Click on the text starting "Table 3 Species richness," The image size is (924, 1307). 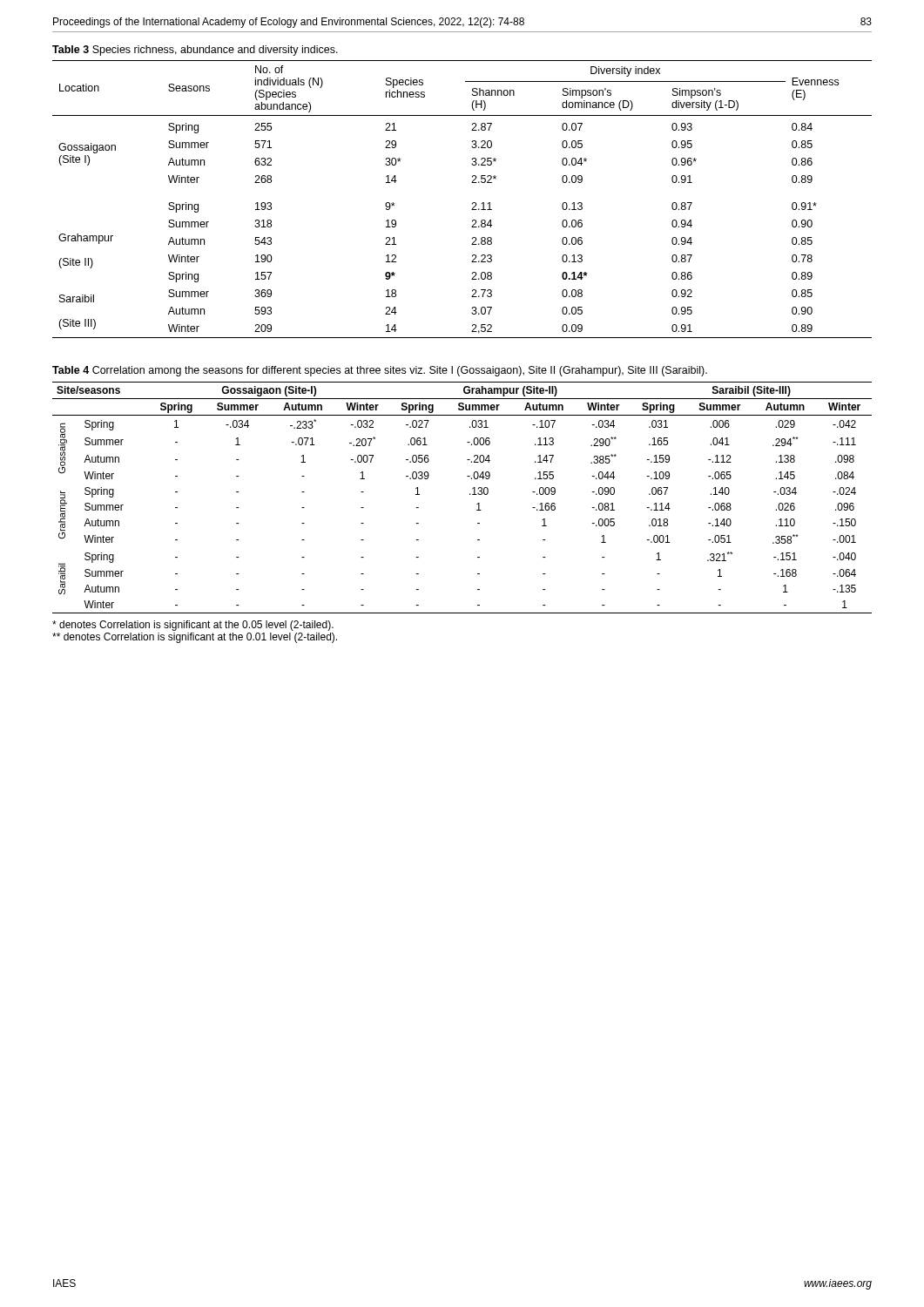coord(195,50)
